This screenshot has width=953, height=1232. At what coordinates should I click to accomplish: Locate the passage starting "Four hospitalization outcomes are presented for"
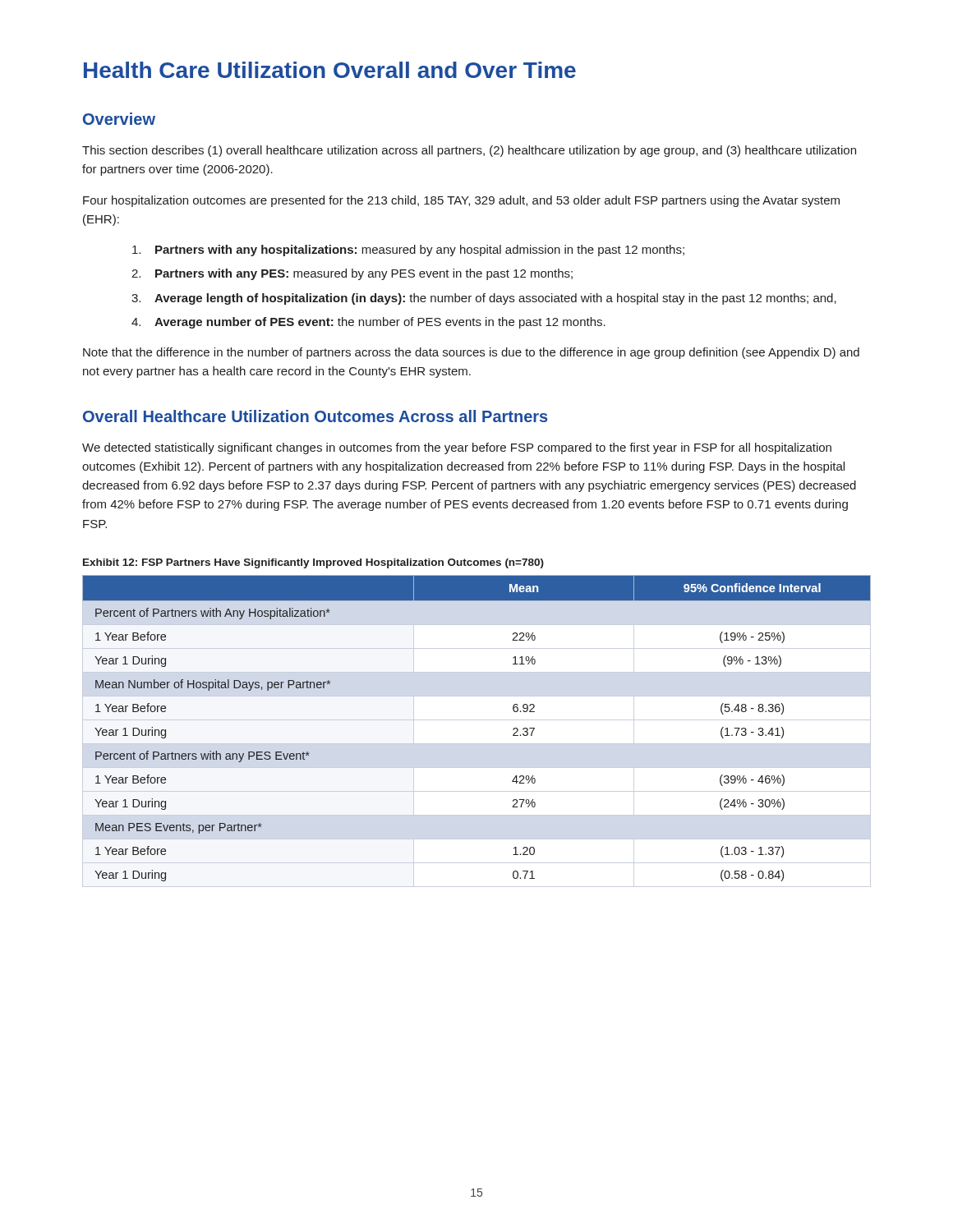(x=461, y=209)
